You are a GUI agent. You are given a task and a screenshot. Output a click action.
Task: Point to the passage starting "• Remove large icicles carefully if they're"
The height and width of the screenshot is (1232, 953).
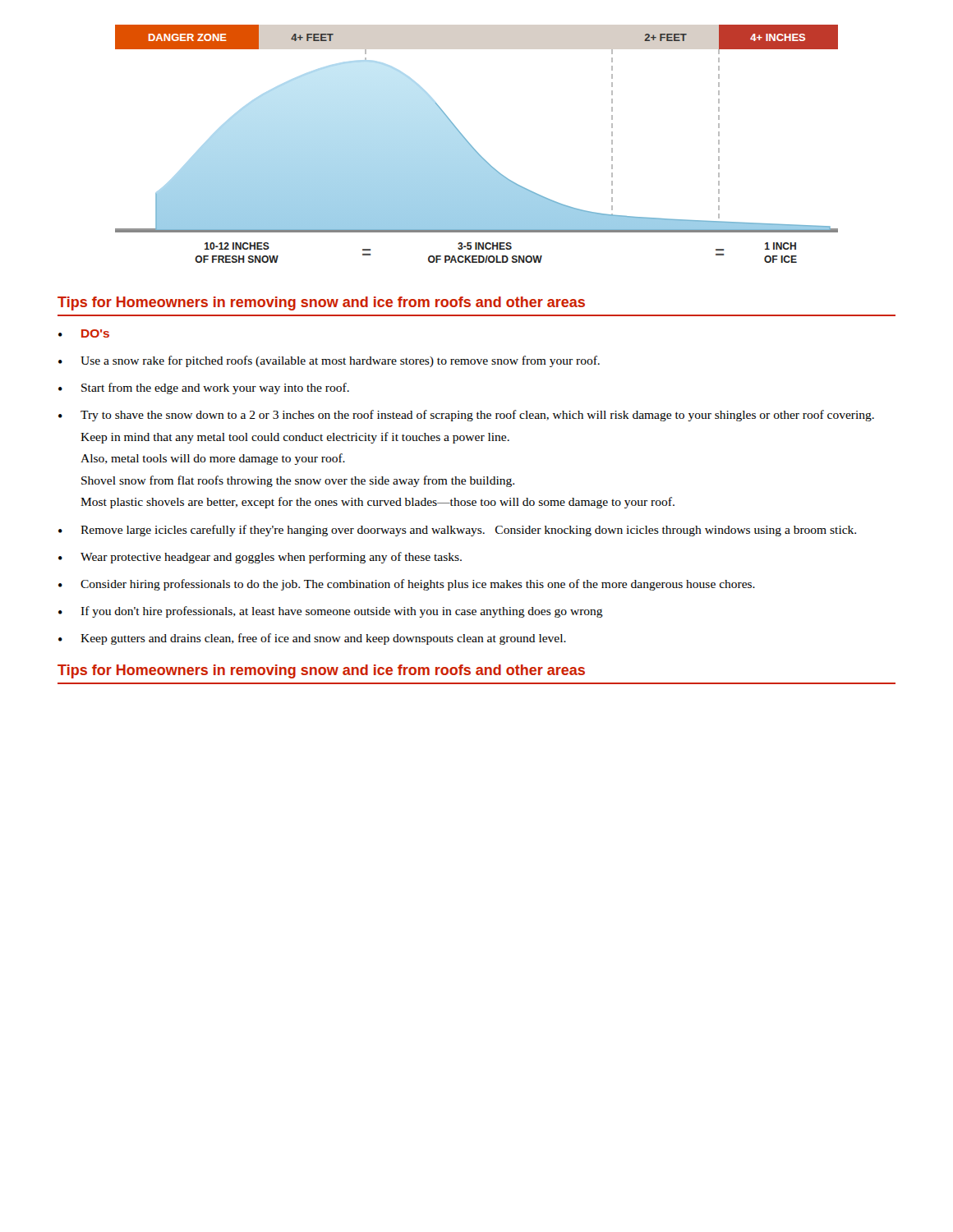click(x=476, y=531)
